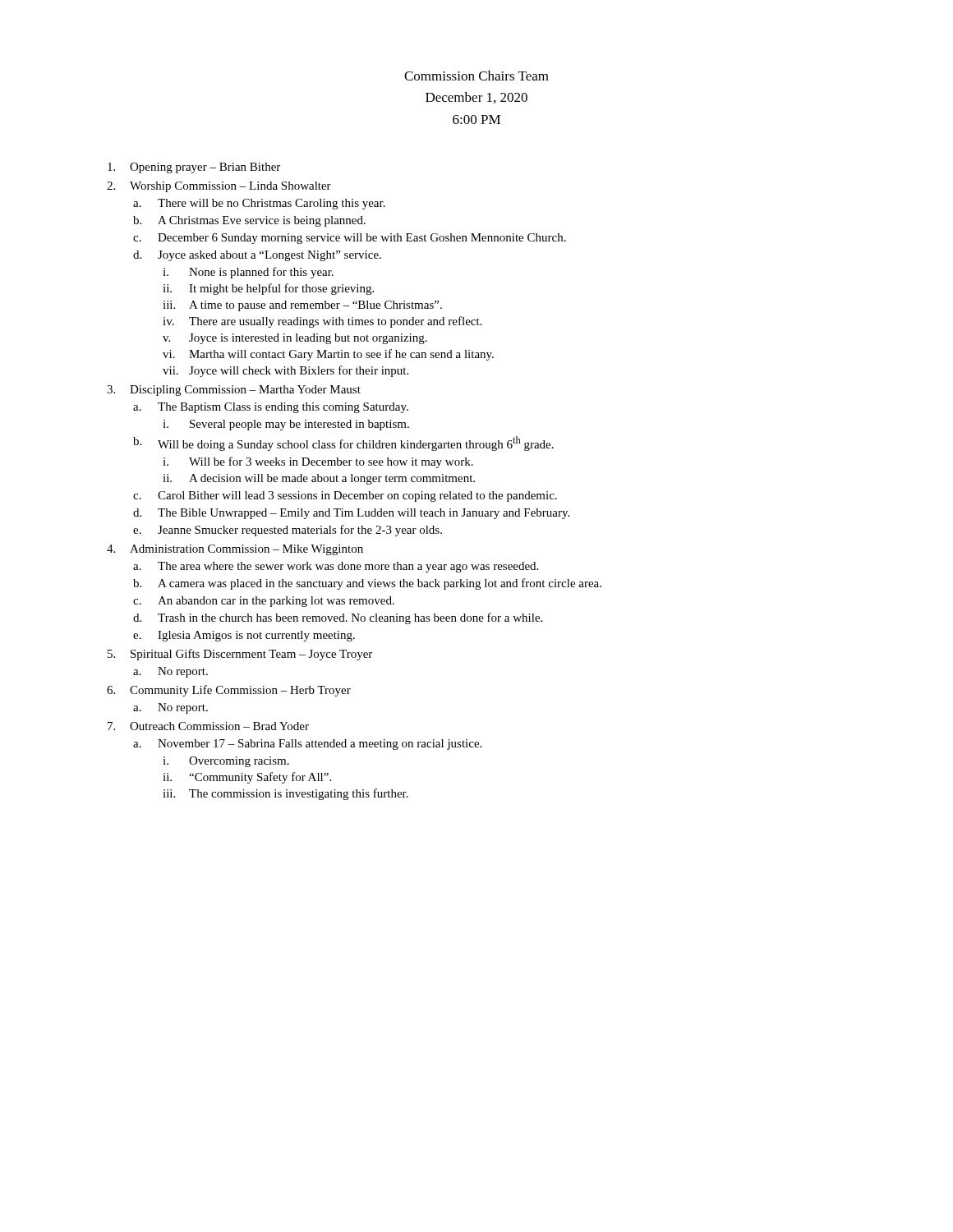This screenshot has width=953, height=1232.
Task: Find the region starting "The Bible Unwrapped – Emily and"
Action: (364, 513)
